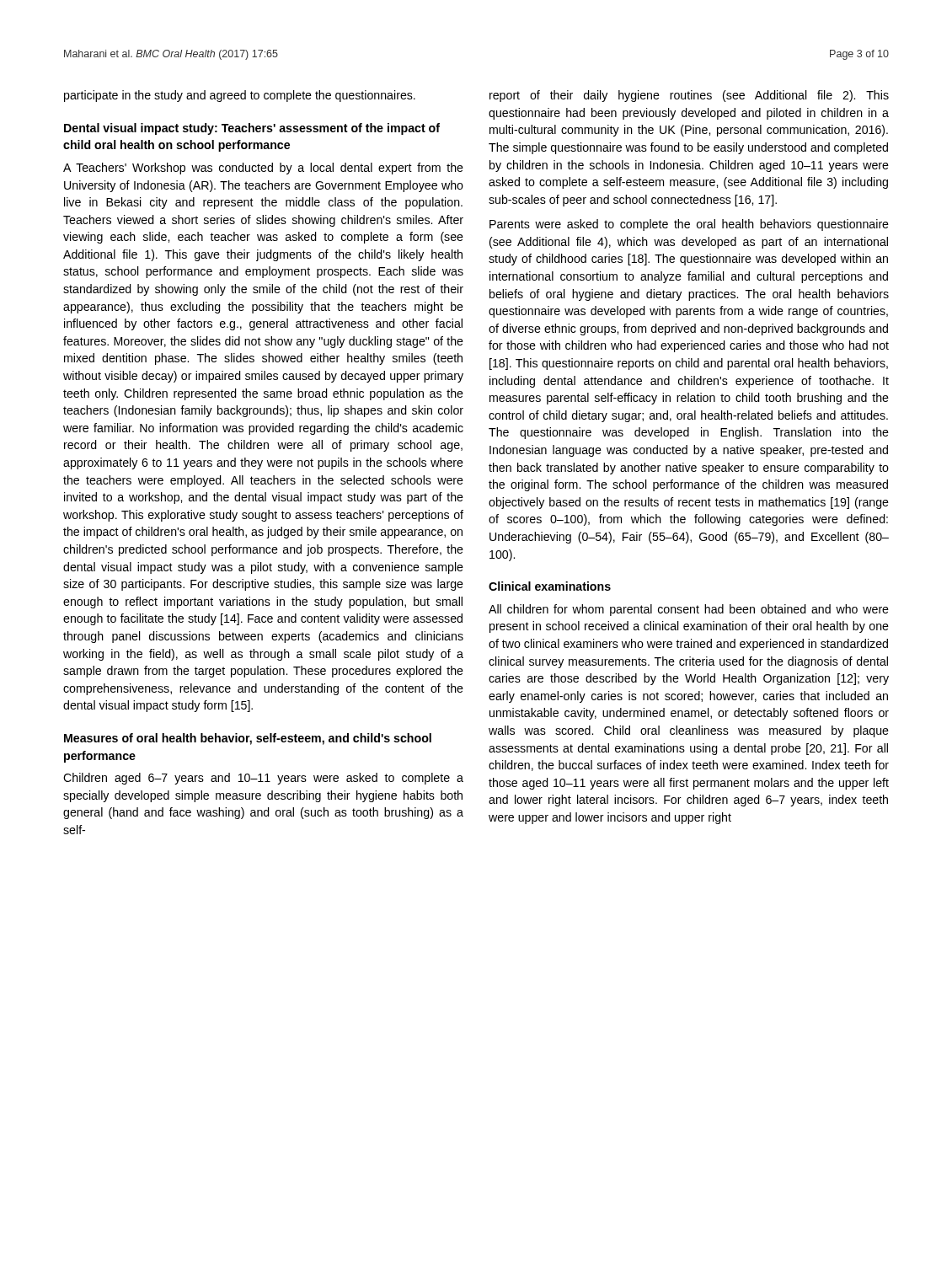
Task: Locate the text block that reads "report of their daily"
Action: click(689, 325)
